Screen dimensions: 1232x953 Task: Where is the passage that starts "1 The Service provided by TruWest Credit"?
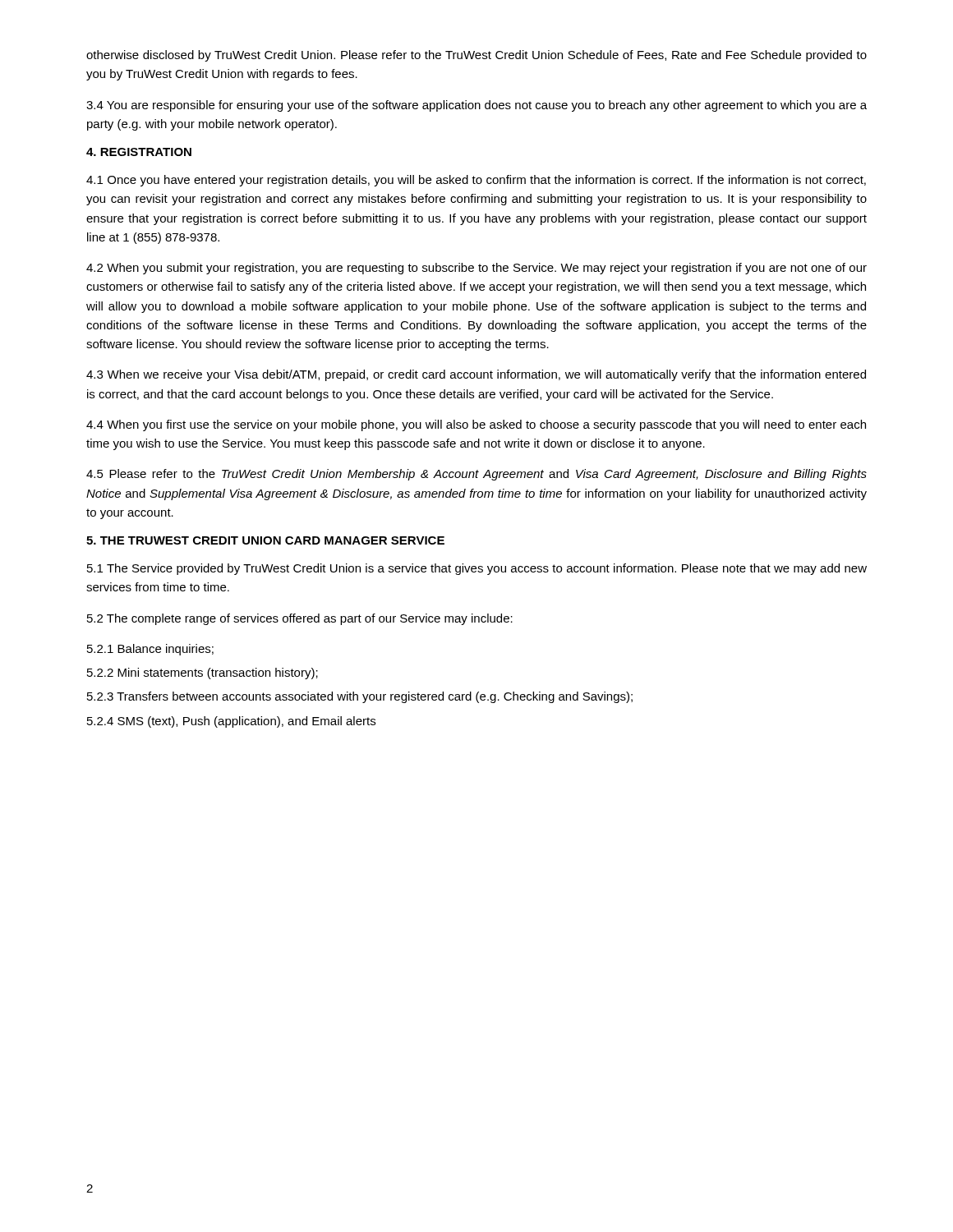[x=476, y=578]
